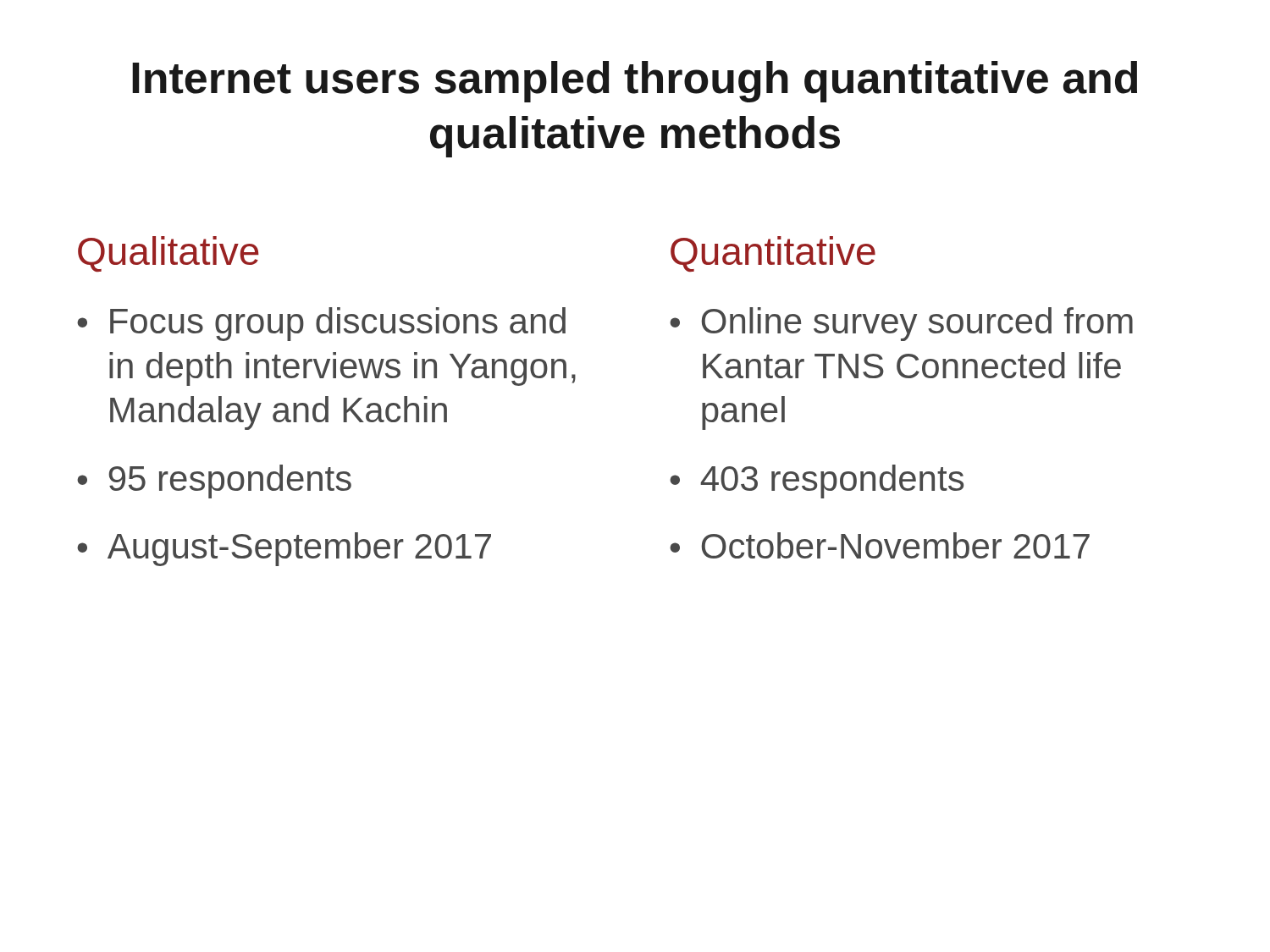Navigate to the text starting "• Focus group discussions and in"

[339, 366]
